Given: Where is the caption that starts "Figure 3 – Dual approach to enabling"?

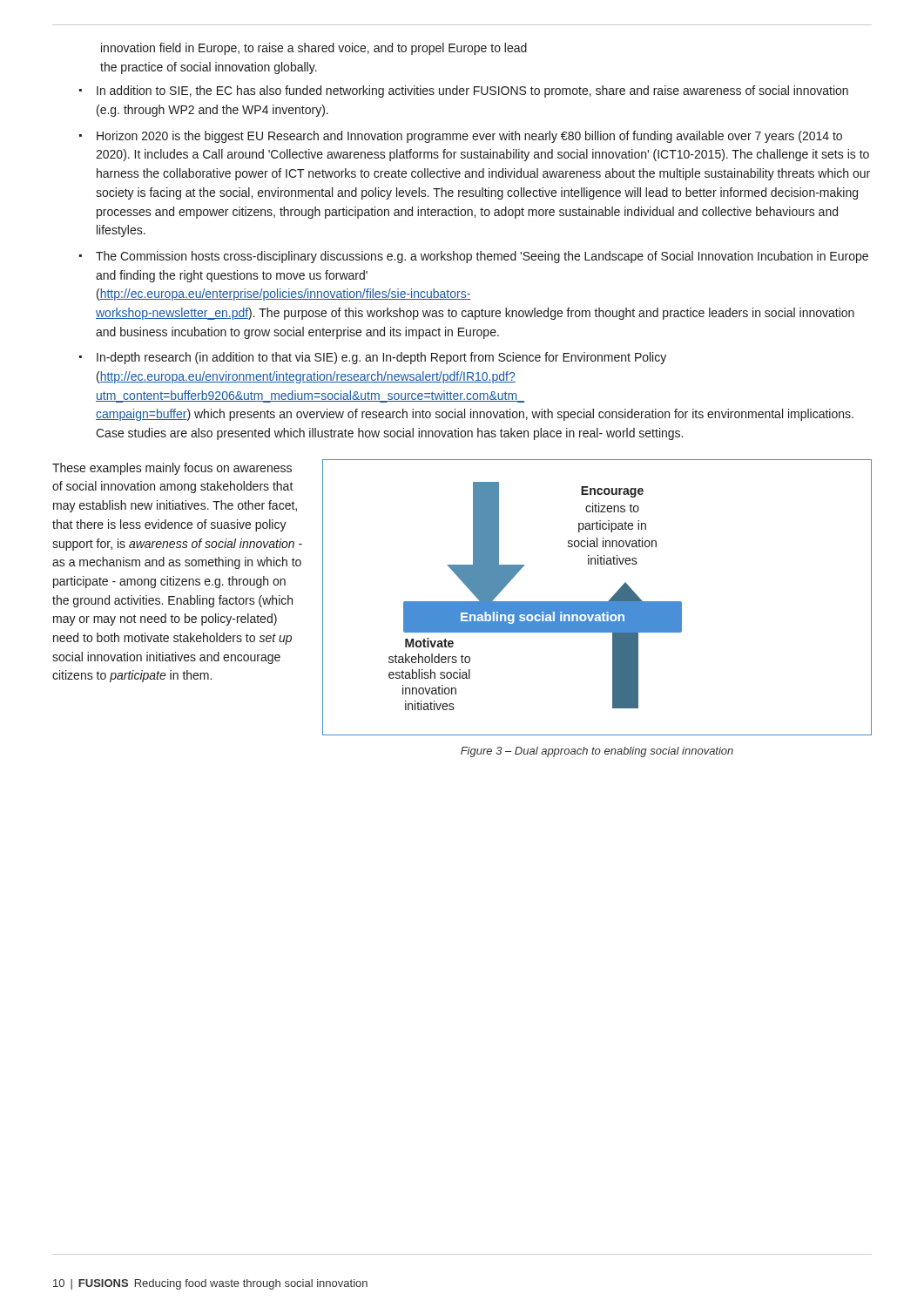Looking at the screenshot, I should (597, 750).
